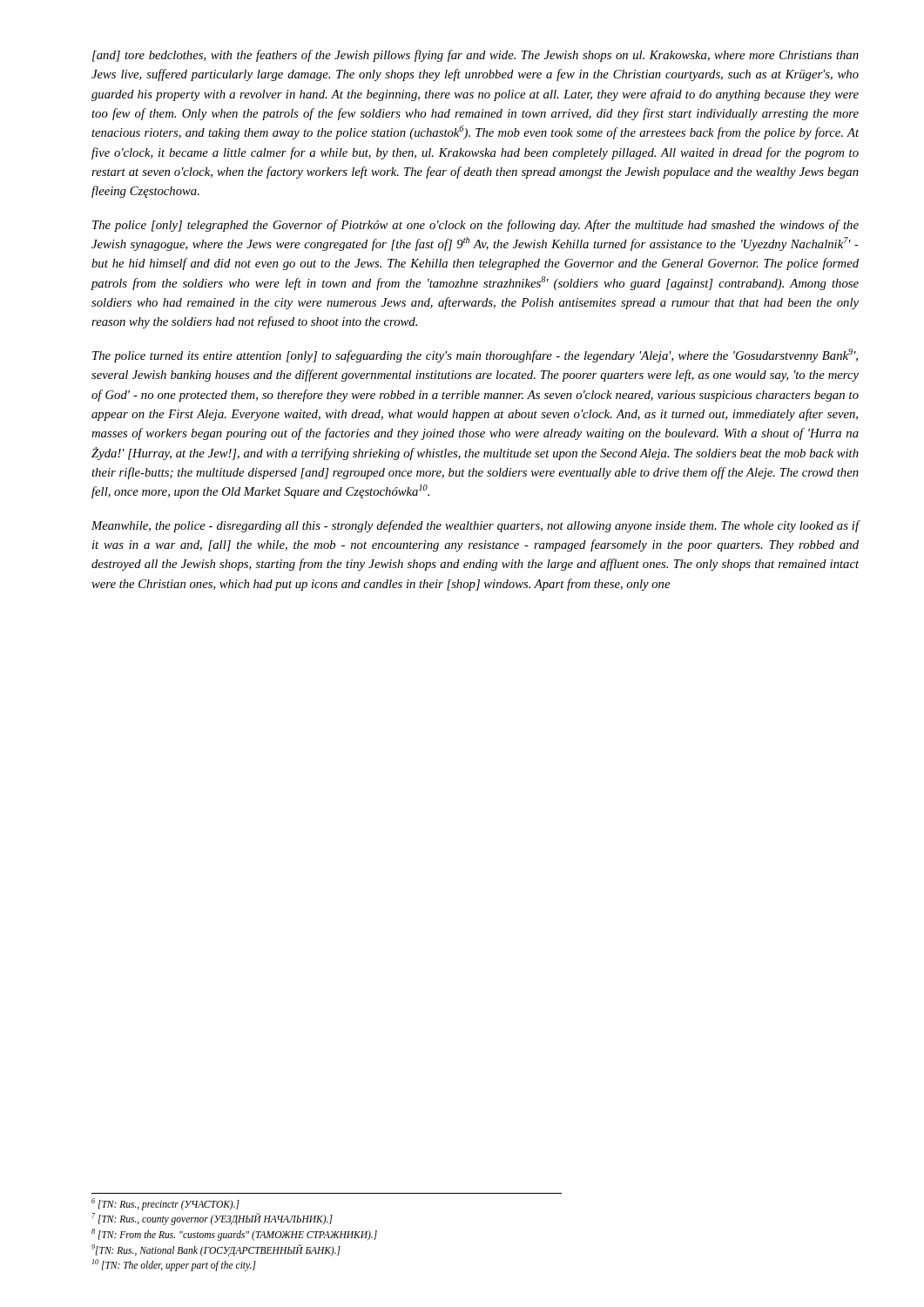Navigate to the passage starting "[and] tore bedclothes, with the feathers of"
This screenshot has width=924, height=1307.
point(475,123)
